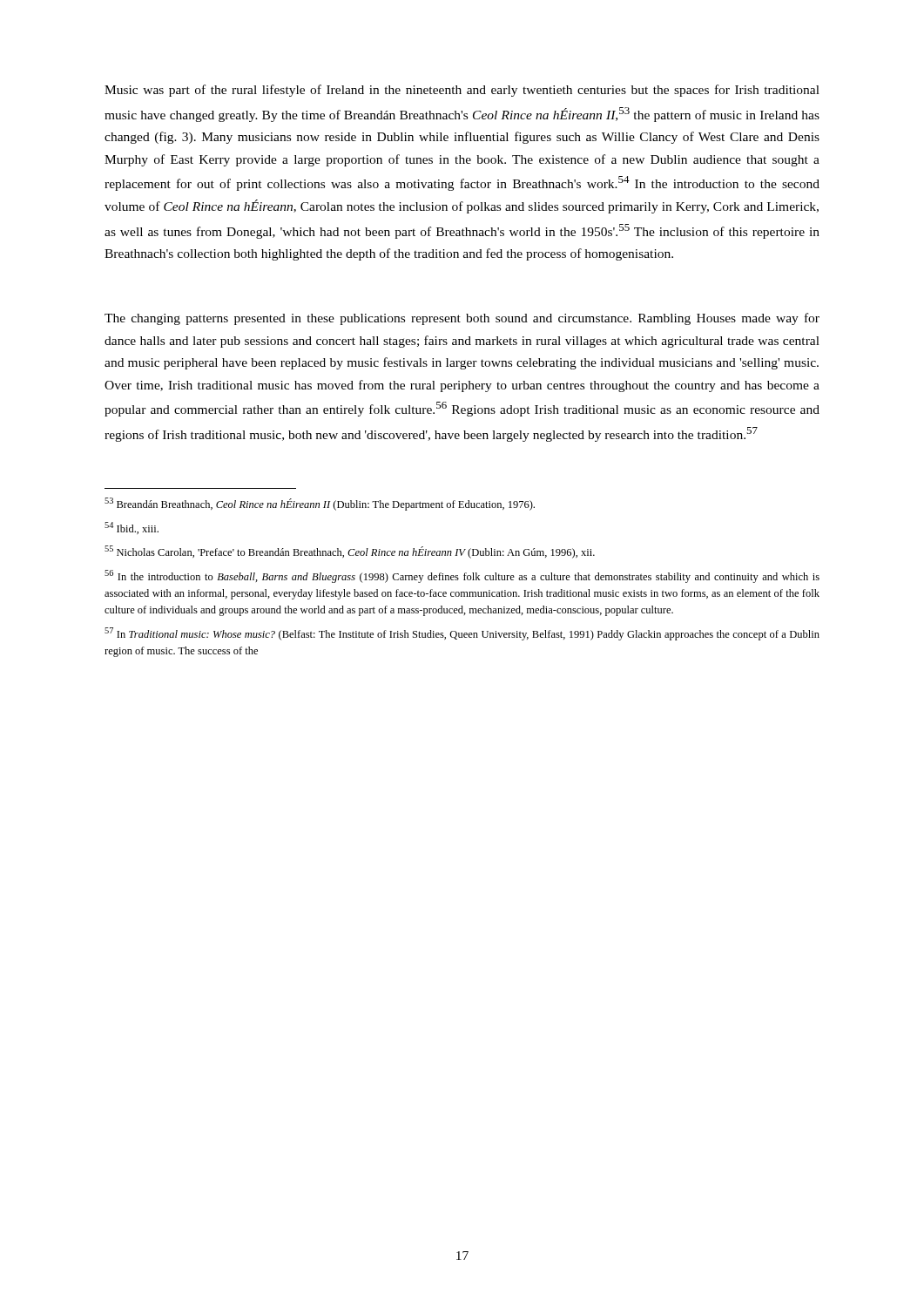
Task: Point to the element starting "54 Ibid., xiii."
Action: (x=132, y=527)
